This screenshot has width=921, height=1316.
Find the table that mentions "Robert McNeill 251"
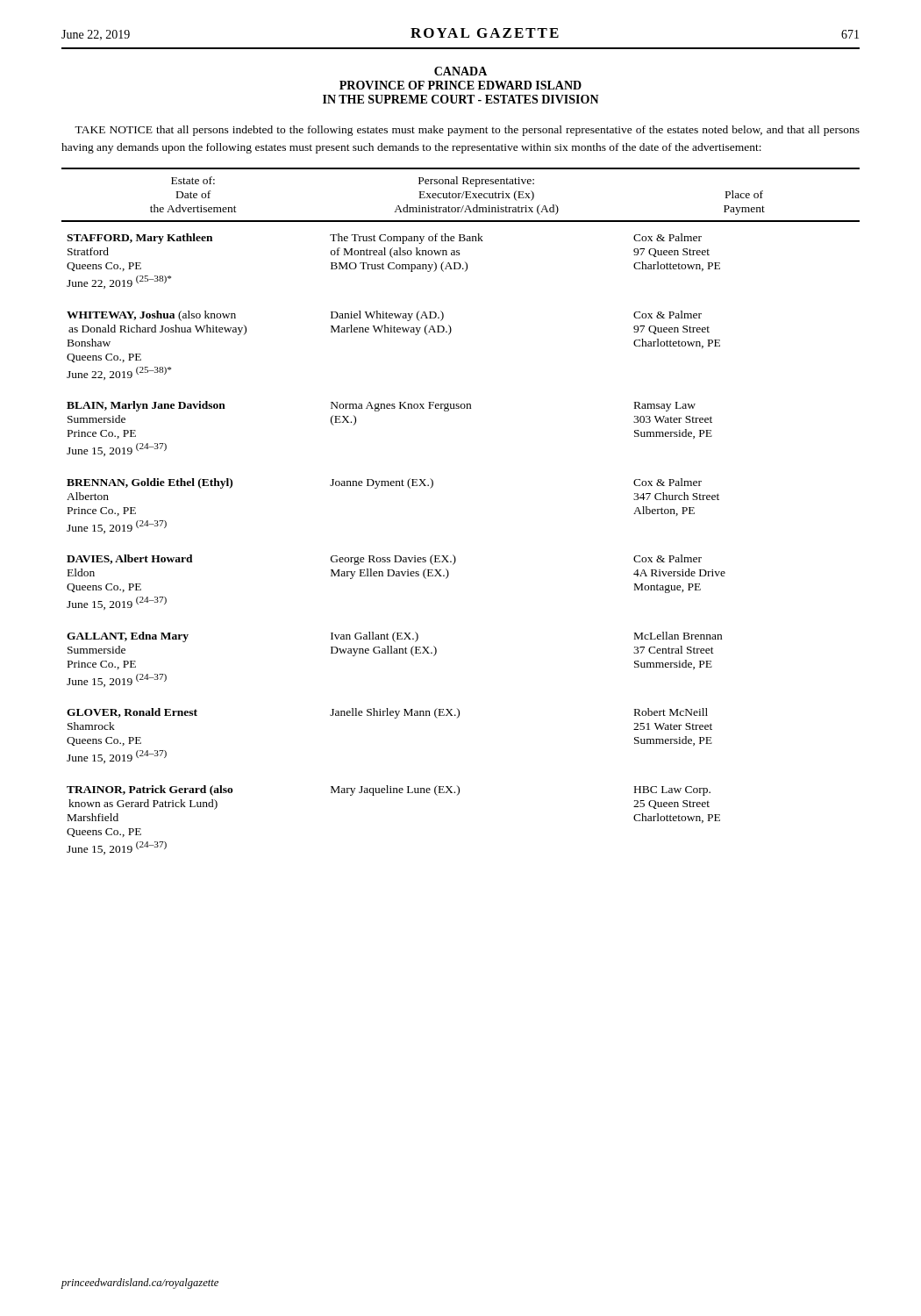click(460, 516)
